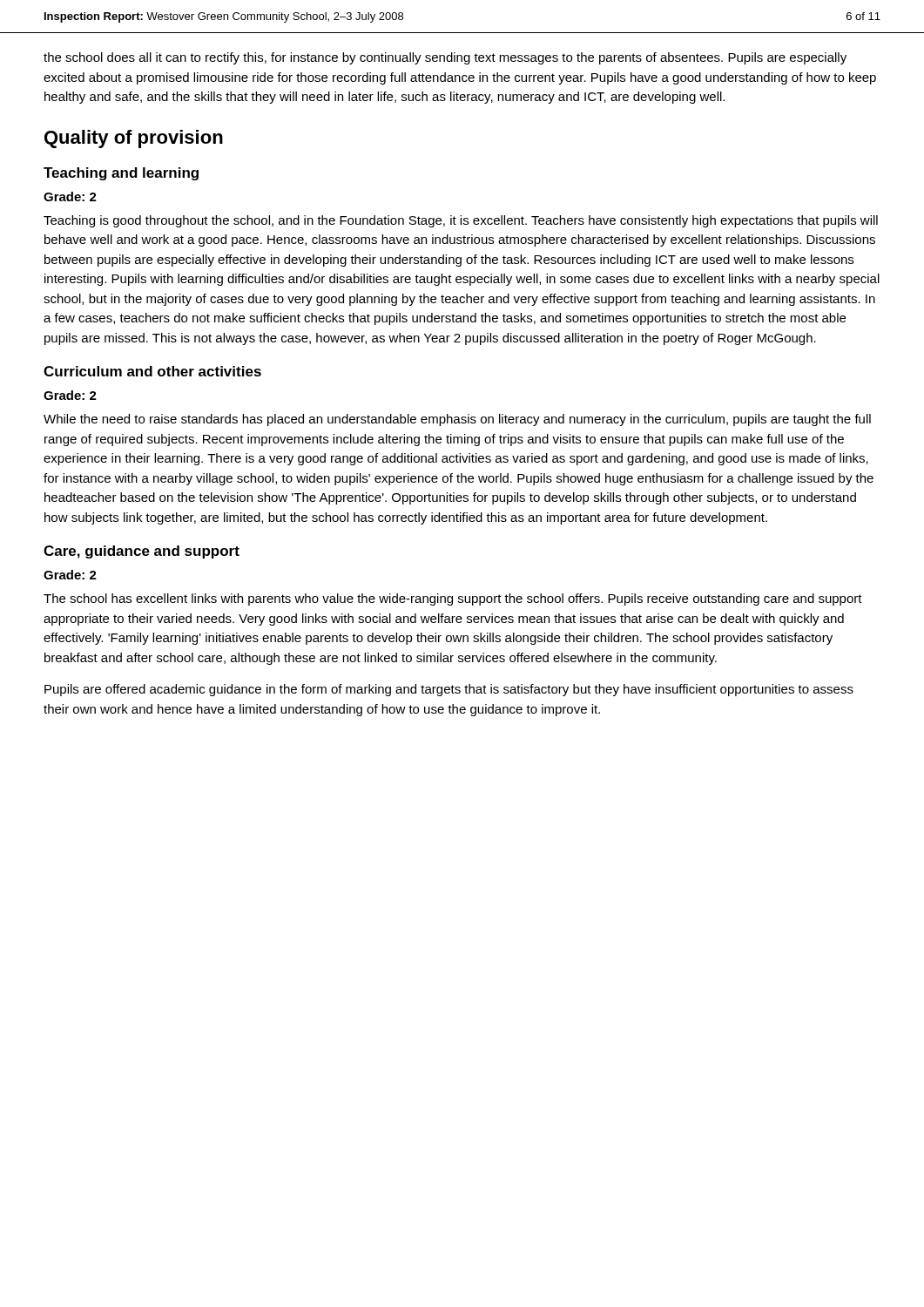Find the text starting "While the need to raise standards"

pos(459,468)
